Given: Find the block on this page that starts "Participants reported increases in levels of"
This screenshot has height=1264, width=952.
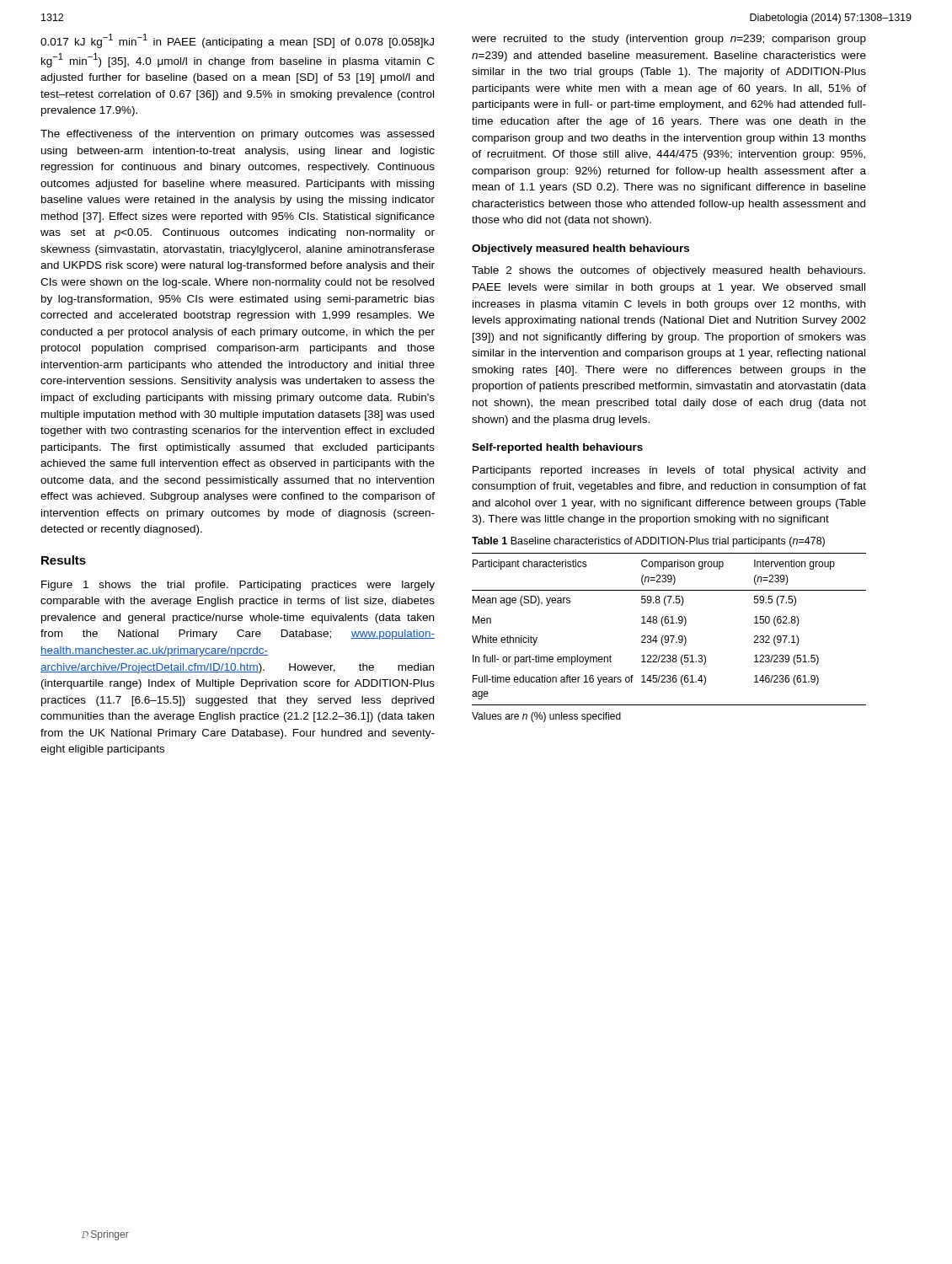Looking at the screenshot, I should click(x=669, y=494).
